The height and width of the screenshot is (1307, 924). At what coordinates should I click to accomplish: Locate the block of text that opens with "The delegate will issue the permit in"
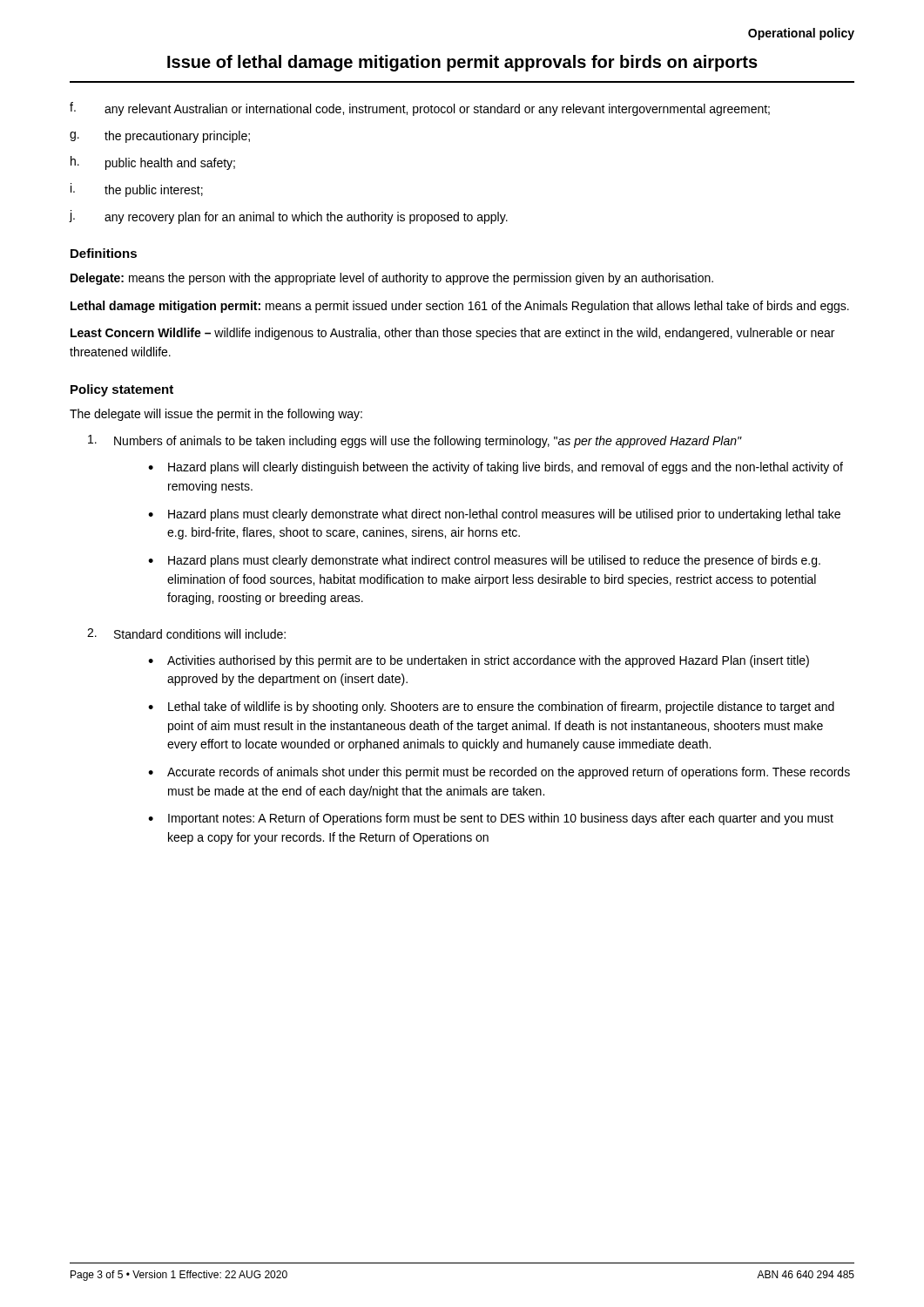pos(216,414)
